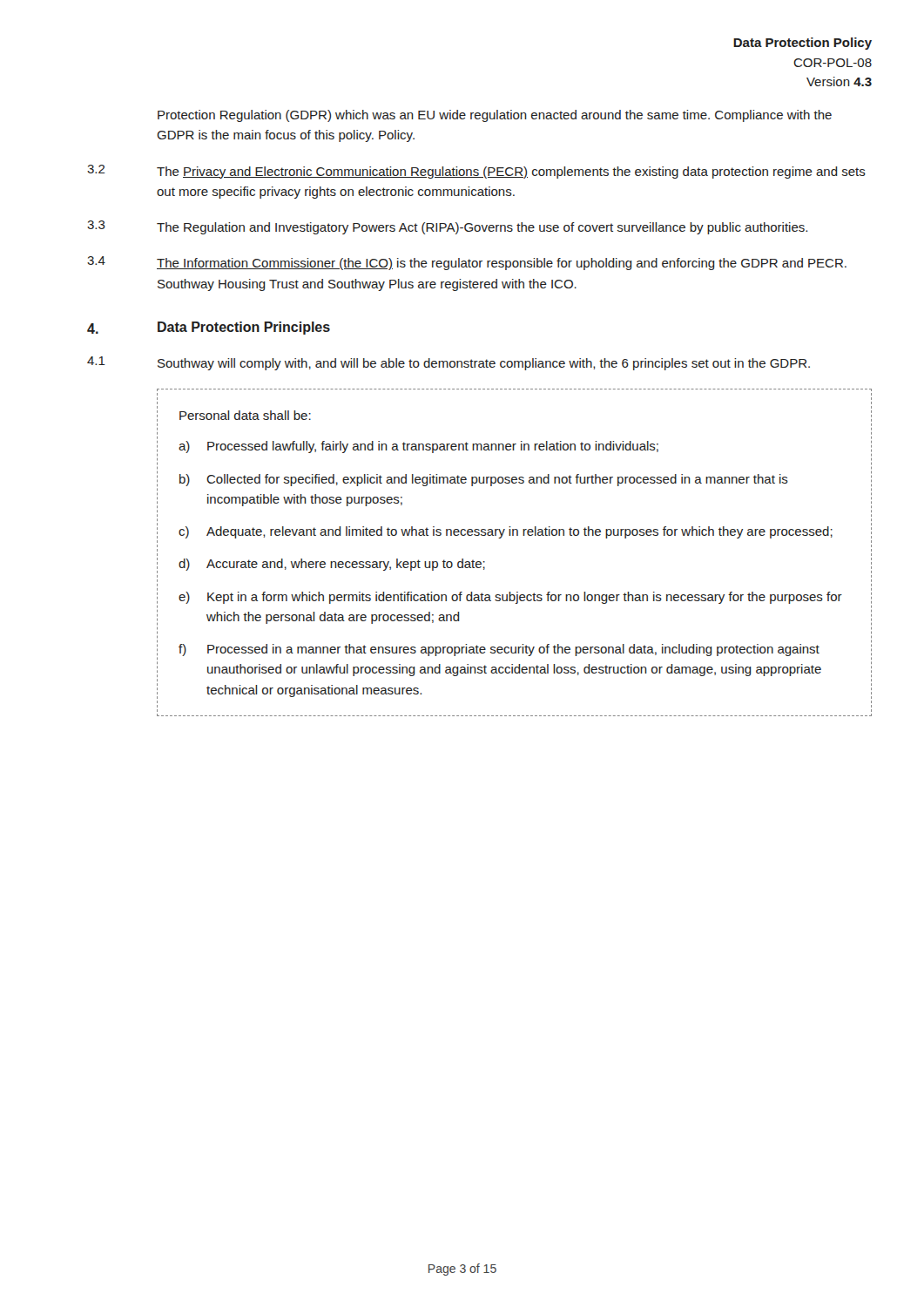Select the text block that reads "1 Southway will comply with, and will"

479,363
